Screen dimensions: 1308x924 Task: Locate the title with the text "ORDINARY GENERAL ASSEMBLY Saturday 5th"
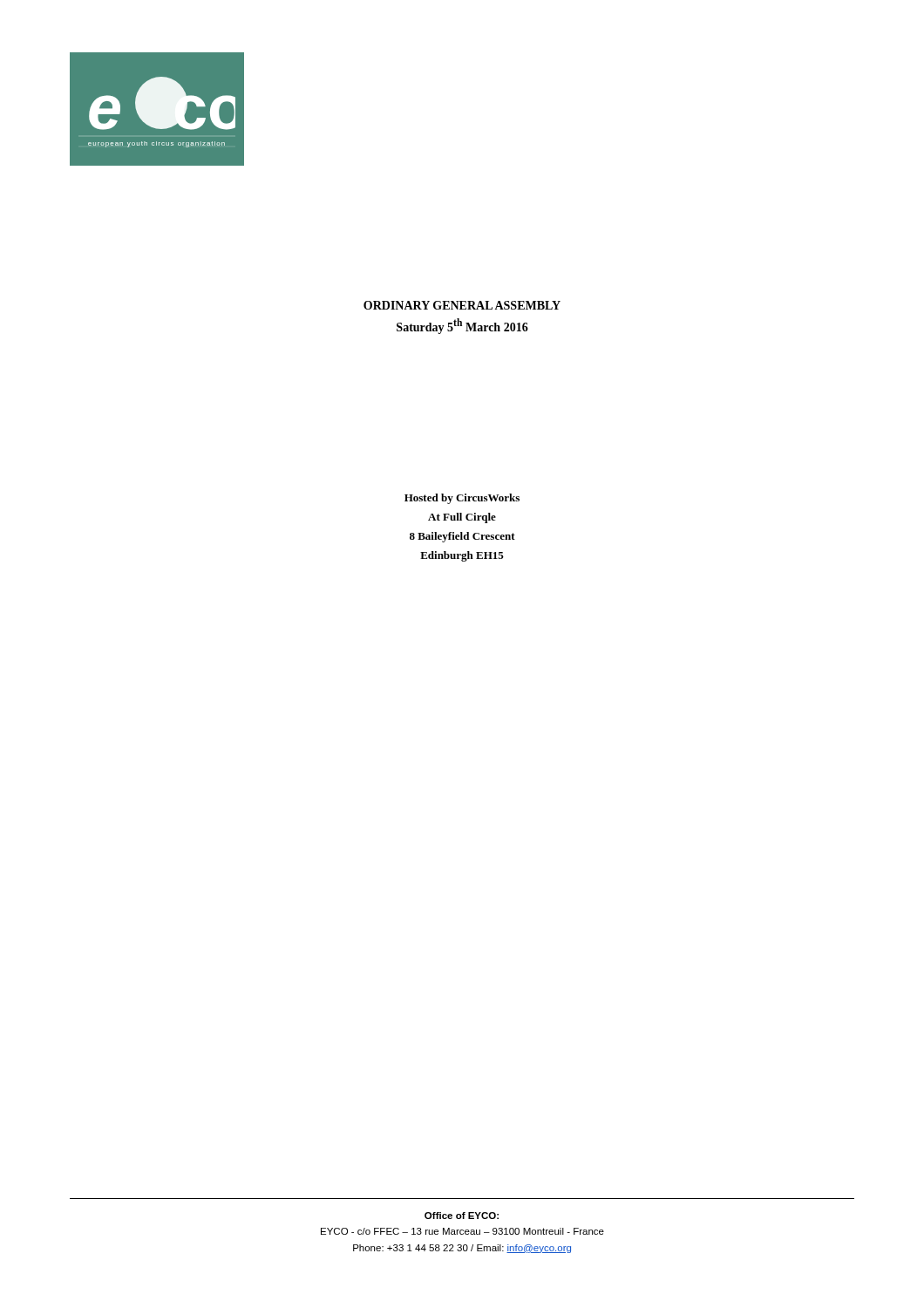click(x=462, y=317)
